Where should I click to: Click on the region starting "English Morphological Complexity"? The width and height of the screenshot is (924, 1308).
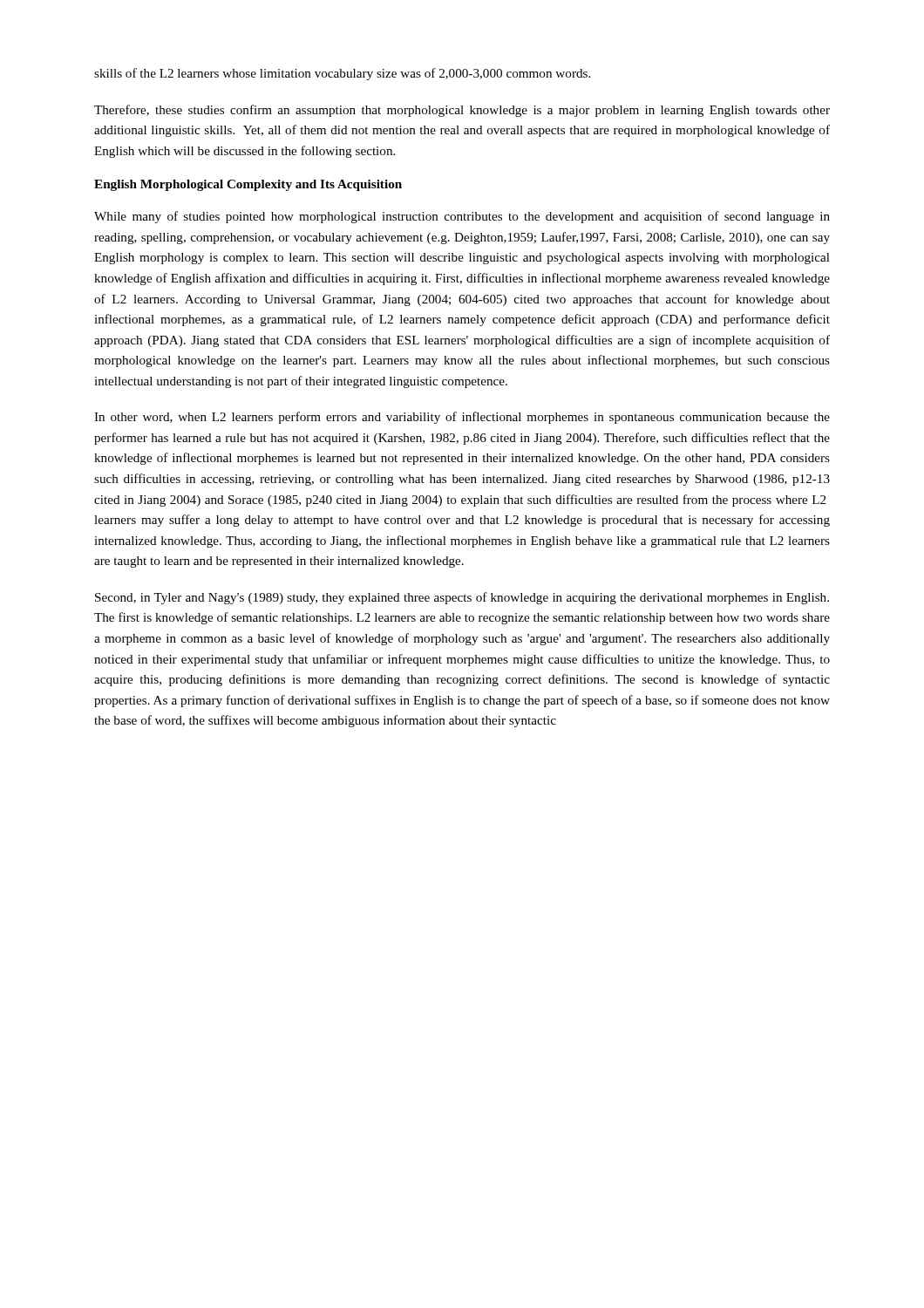coord(248,184)
